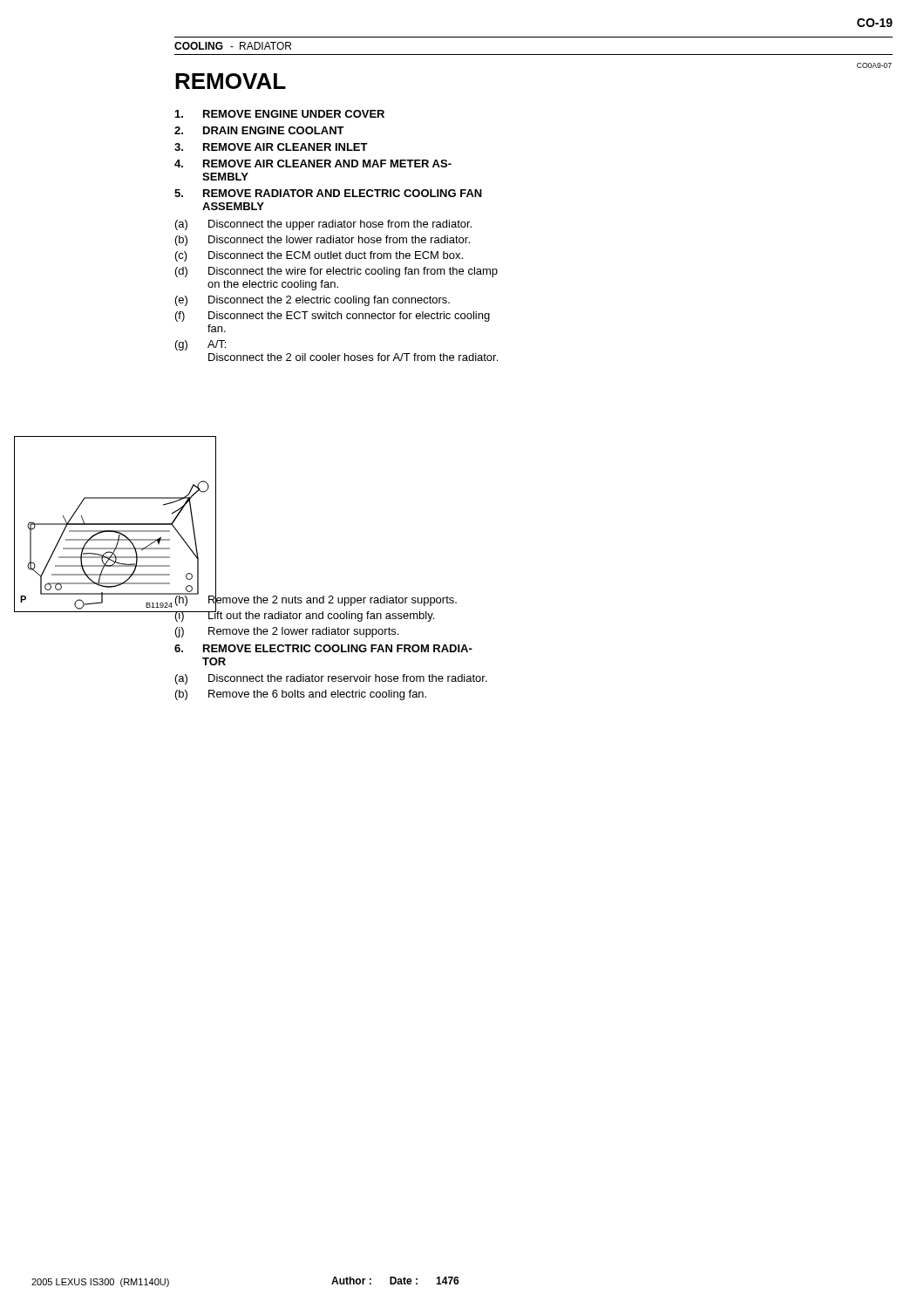The height and width of the screenshot is (1308, 924).
Task: Click the passage that begins "(a) Disconnect the upper"
Action: [323, 224]
